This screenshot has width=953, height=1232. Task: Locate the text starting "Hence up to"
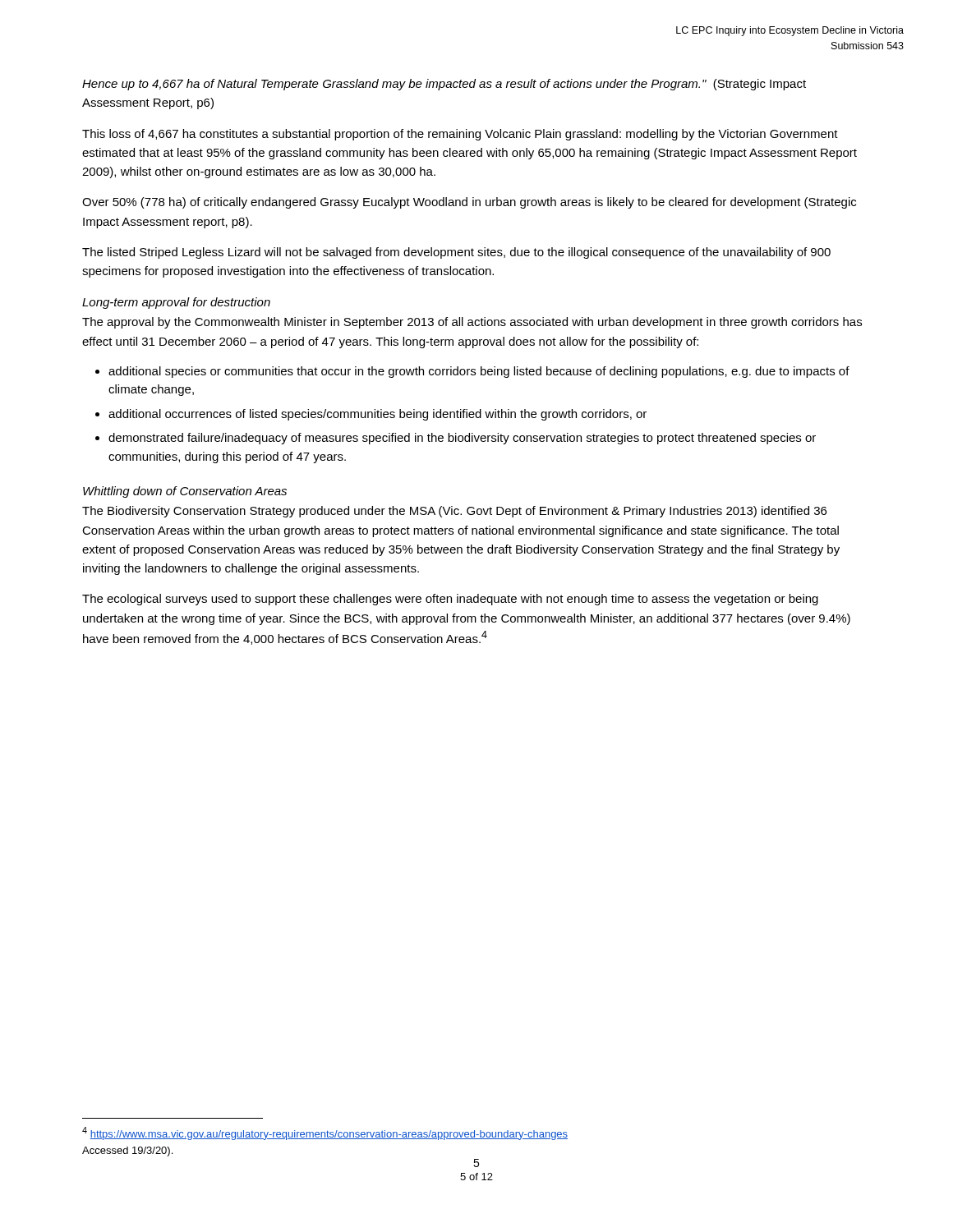444,93
